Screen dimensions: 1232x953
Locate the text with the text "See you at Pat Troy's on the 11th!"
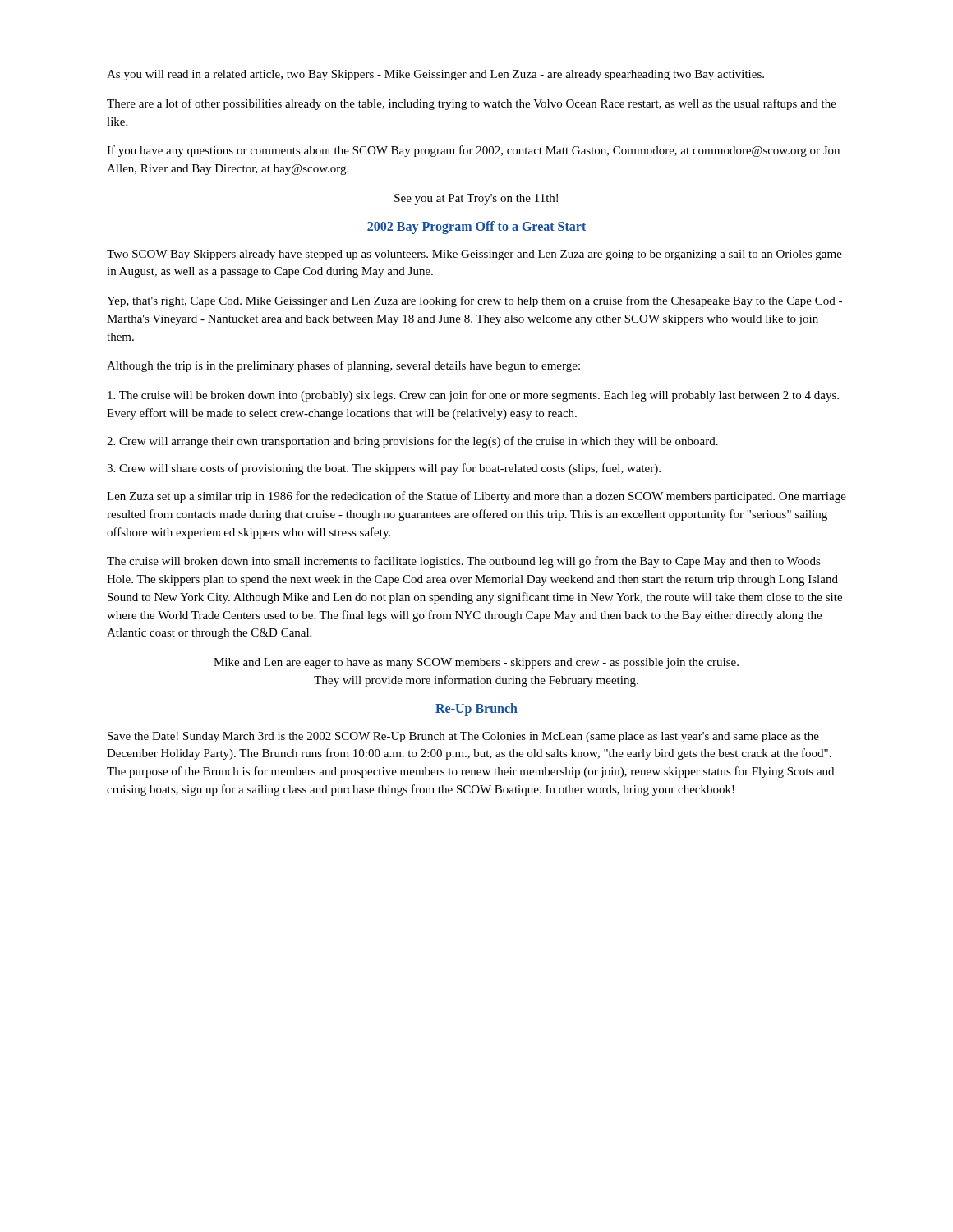[x=476, y=198]
